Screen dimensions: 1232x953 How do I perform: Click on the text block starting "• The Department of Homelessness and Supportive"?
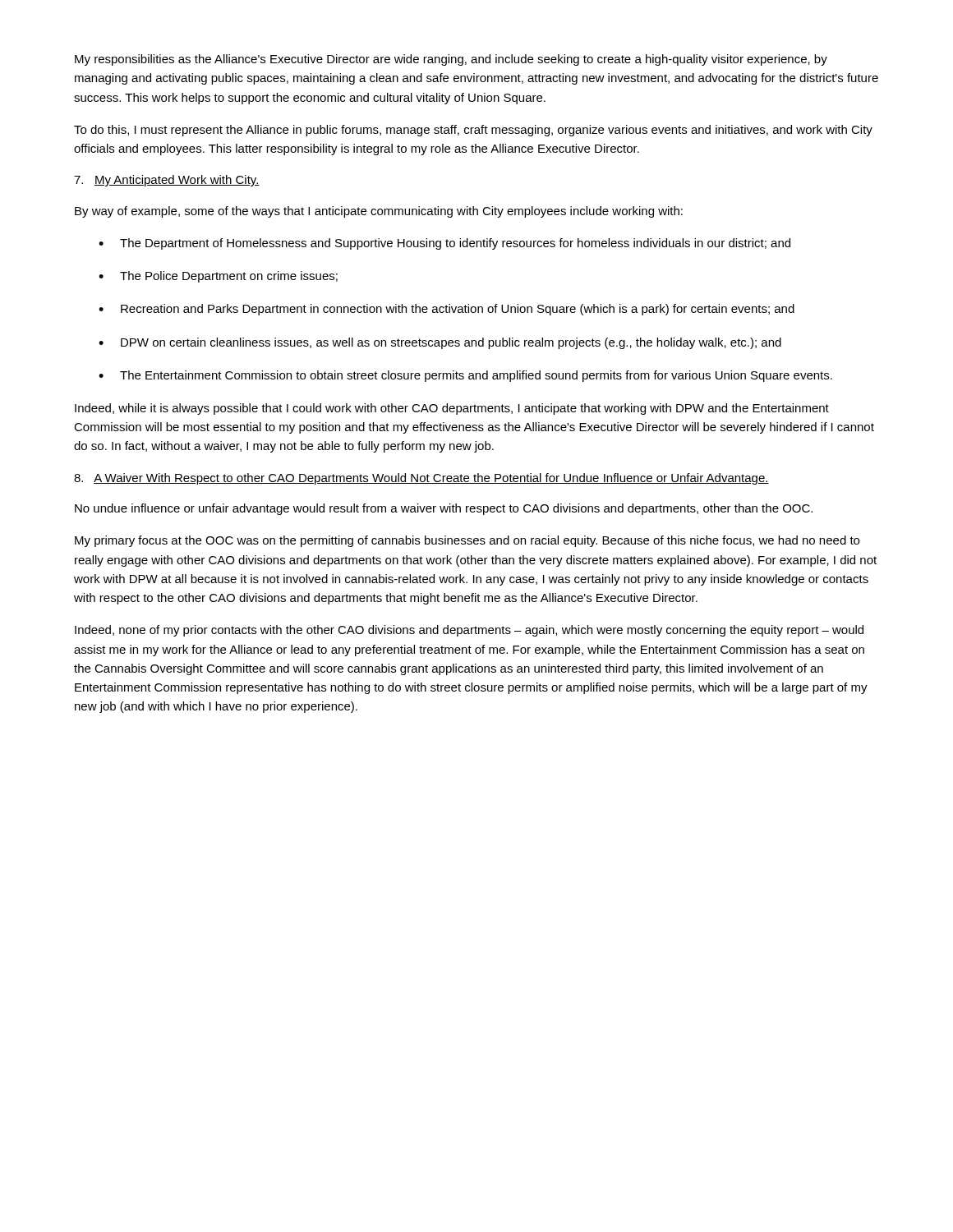[x=489, y=244]
